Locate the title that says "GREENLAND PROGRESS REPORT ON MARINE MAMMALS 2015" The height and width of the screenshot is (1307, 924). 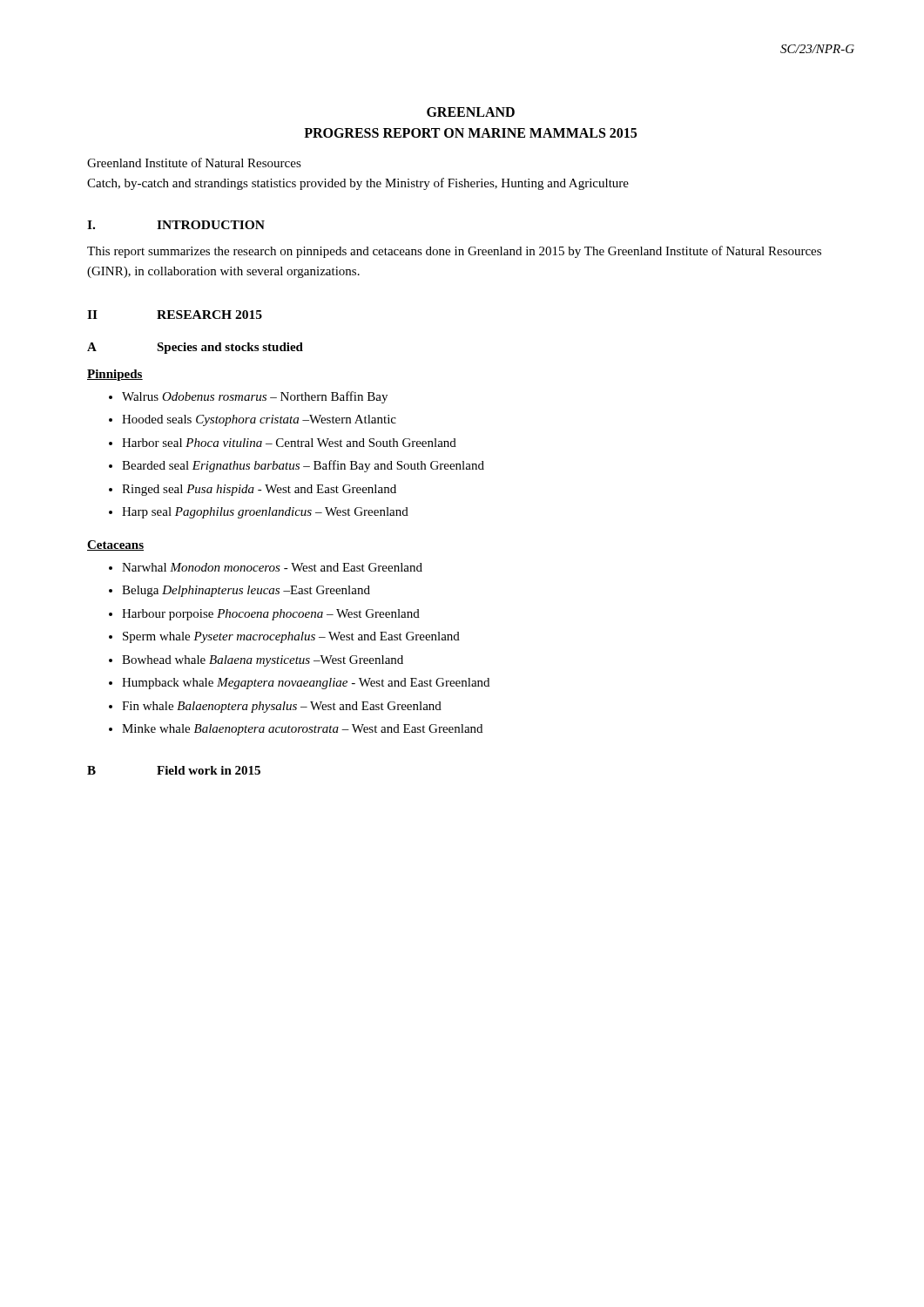coord(471,123)
